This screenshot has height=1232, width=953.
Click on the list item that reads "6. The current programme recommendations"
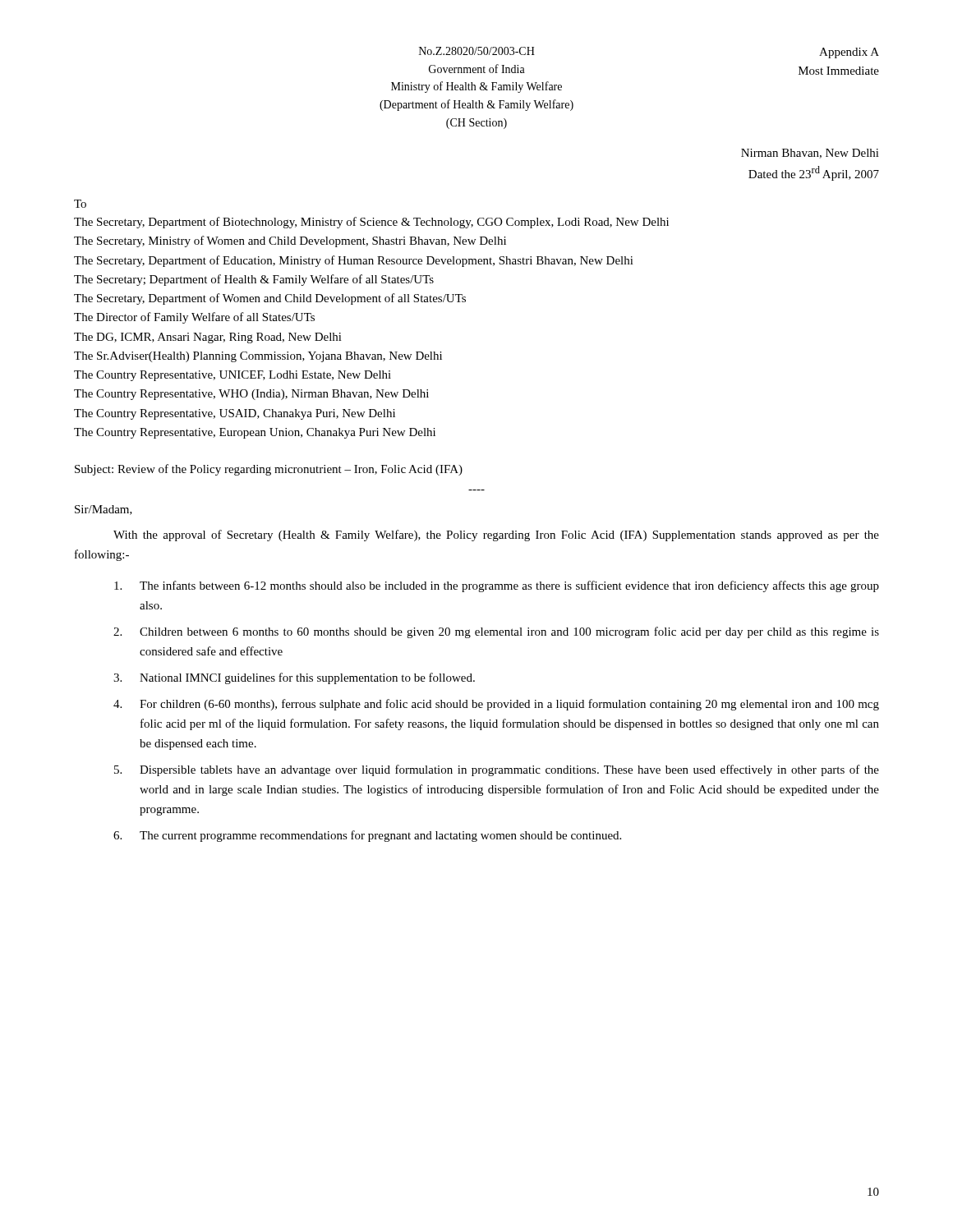(496, 836)
